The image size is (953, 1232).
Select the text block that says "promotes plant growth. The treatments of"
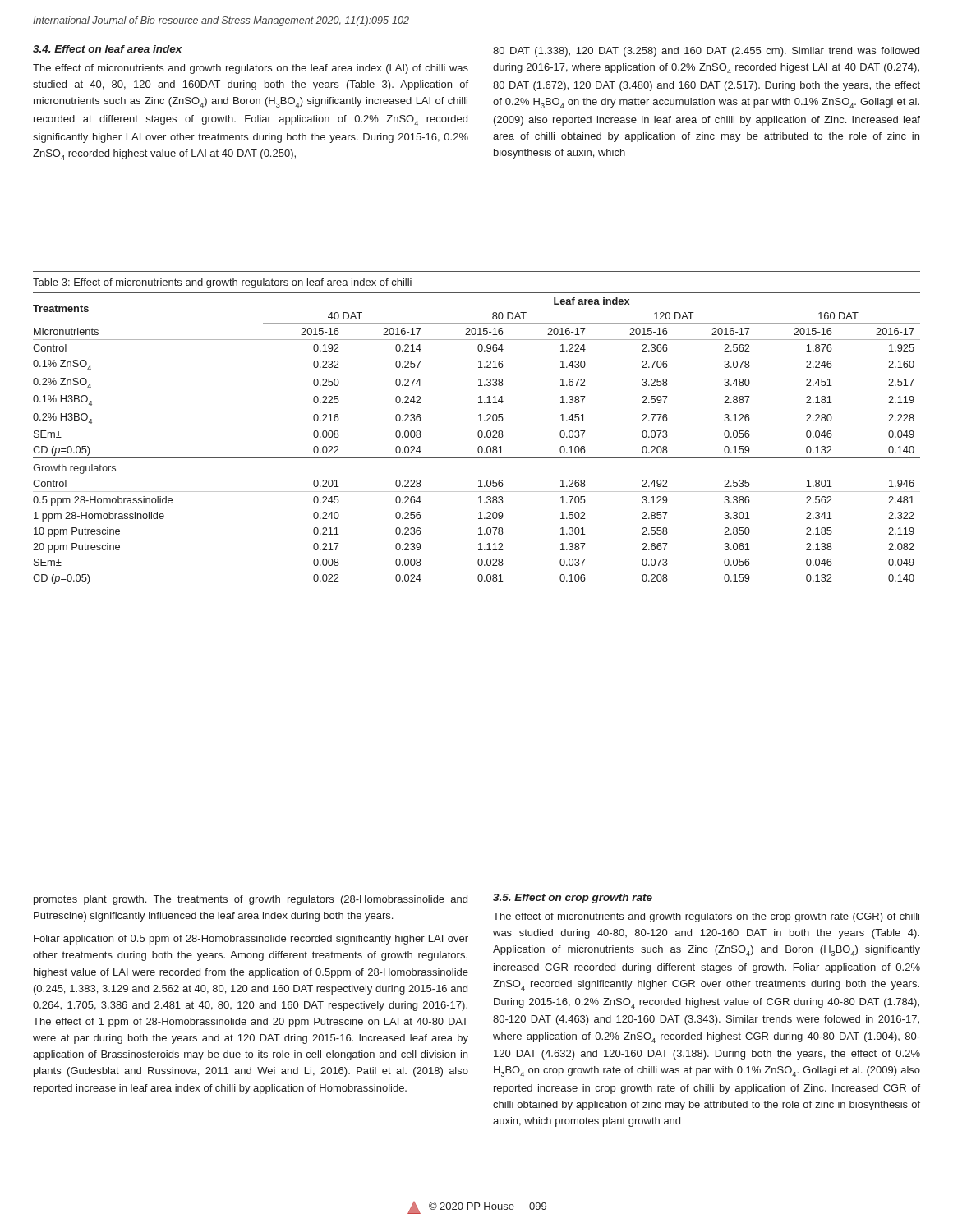tap(251, 907)
